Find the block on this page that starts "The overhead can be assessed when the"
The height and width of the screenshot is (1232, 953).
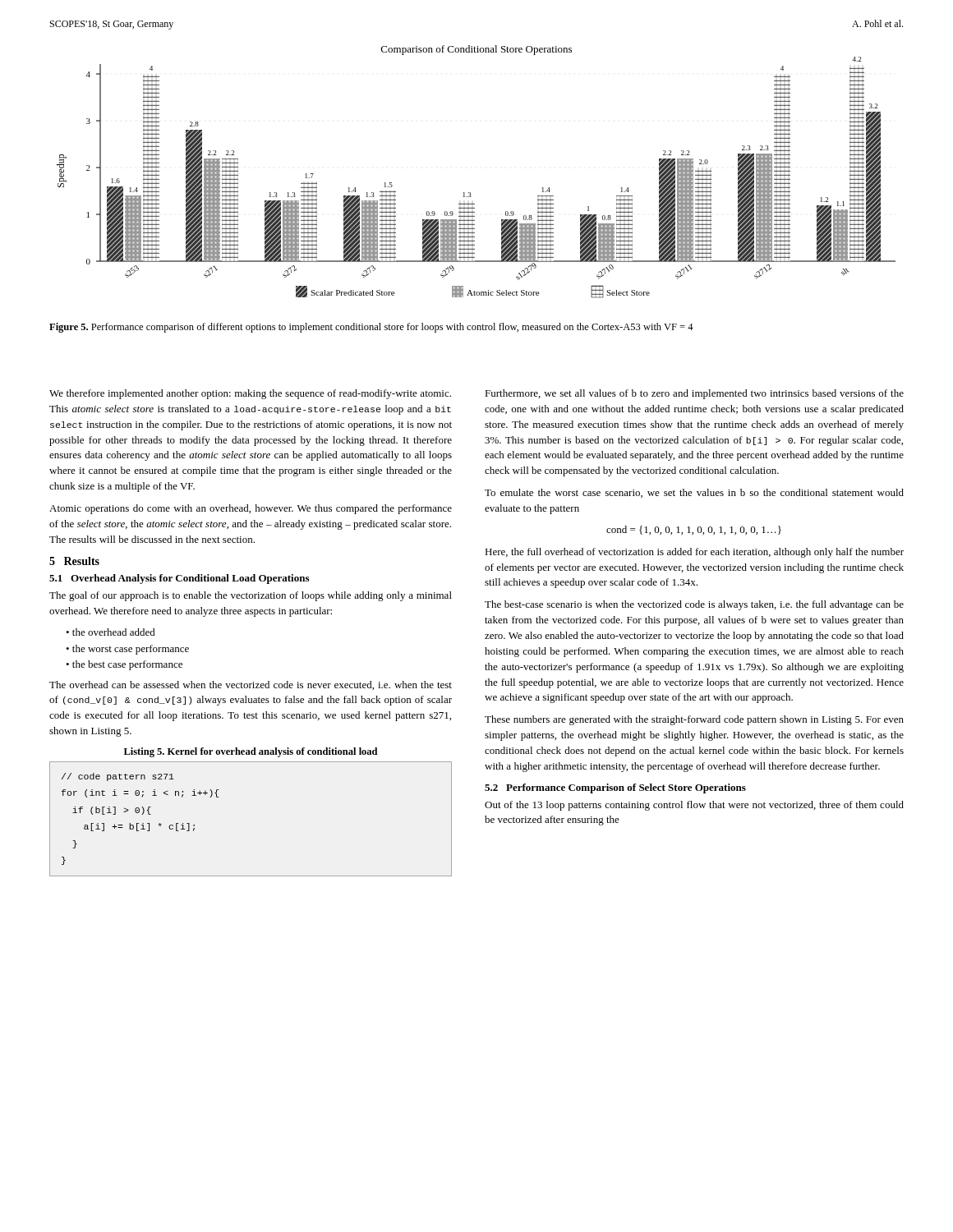(x=251, y=707)
